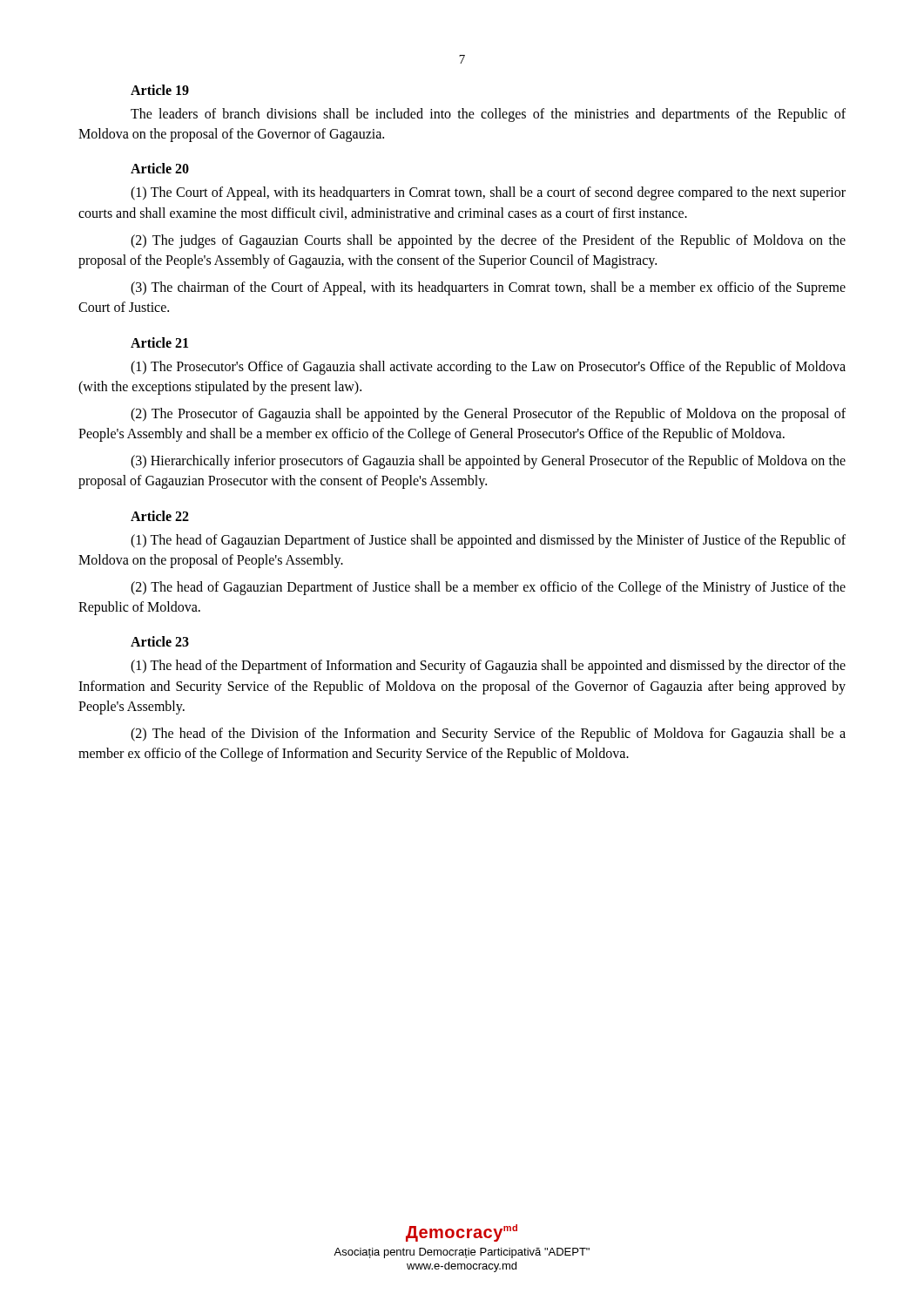
Task: Point to the text block starting "Article 20"
Action: tap(160, 169)
